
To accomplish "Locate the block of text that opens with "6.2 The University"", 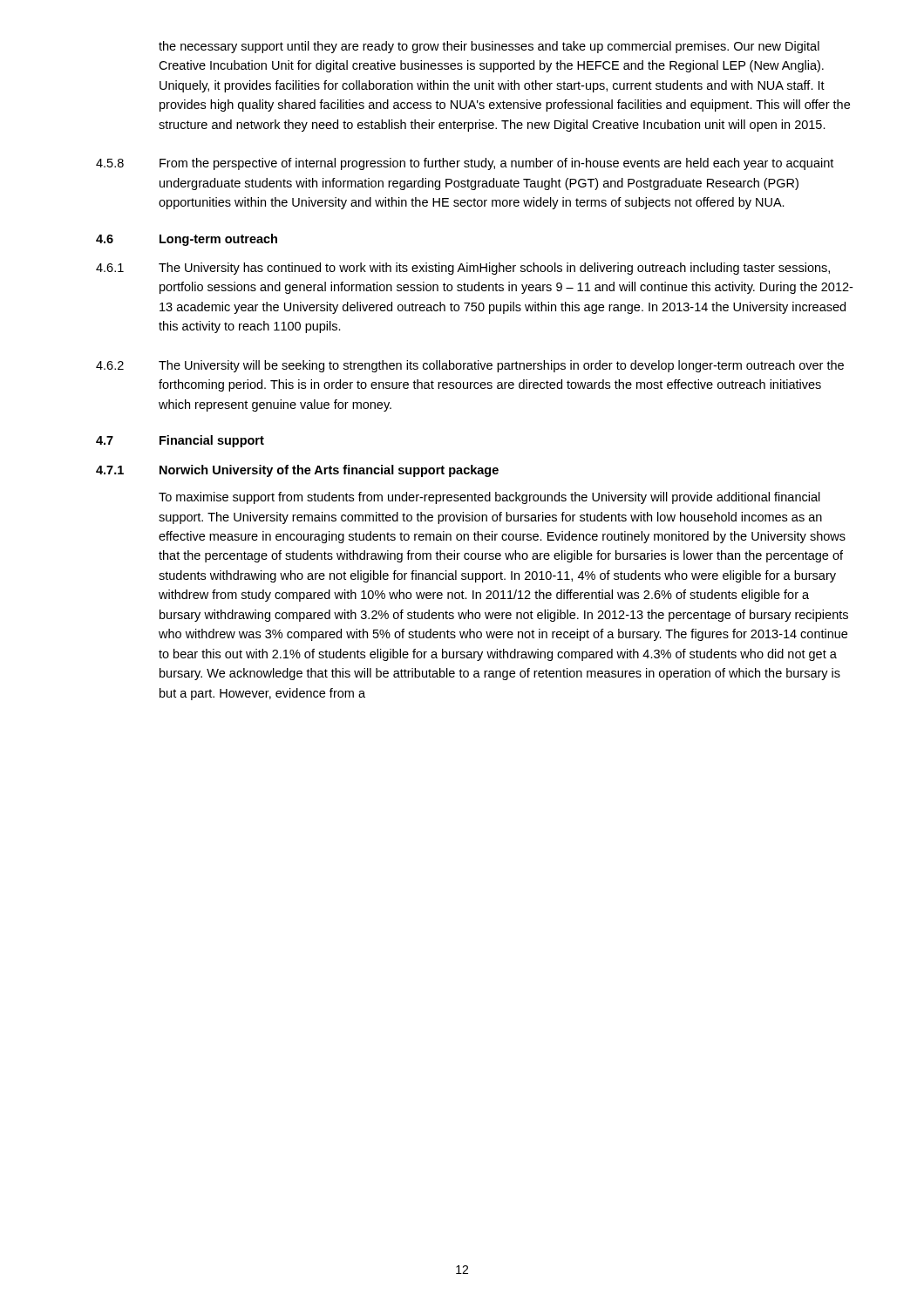I will coord(475,385).
